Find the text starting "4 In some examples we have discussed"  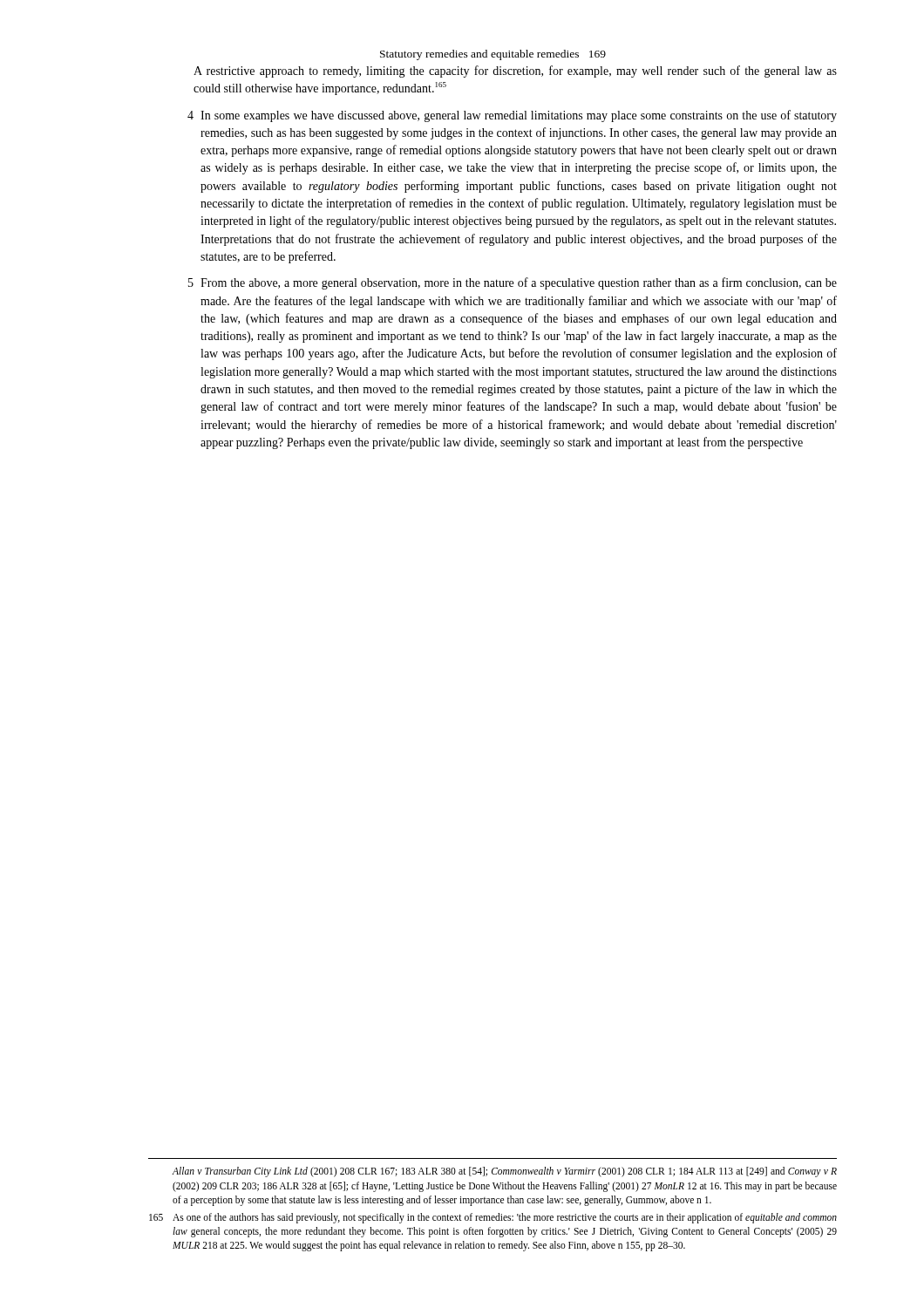point(493,187)
